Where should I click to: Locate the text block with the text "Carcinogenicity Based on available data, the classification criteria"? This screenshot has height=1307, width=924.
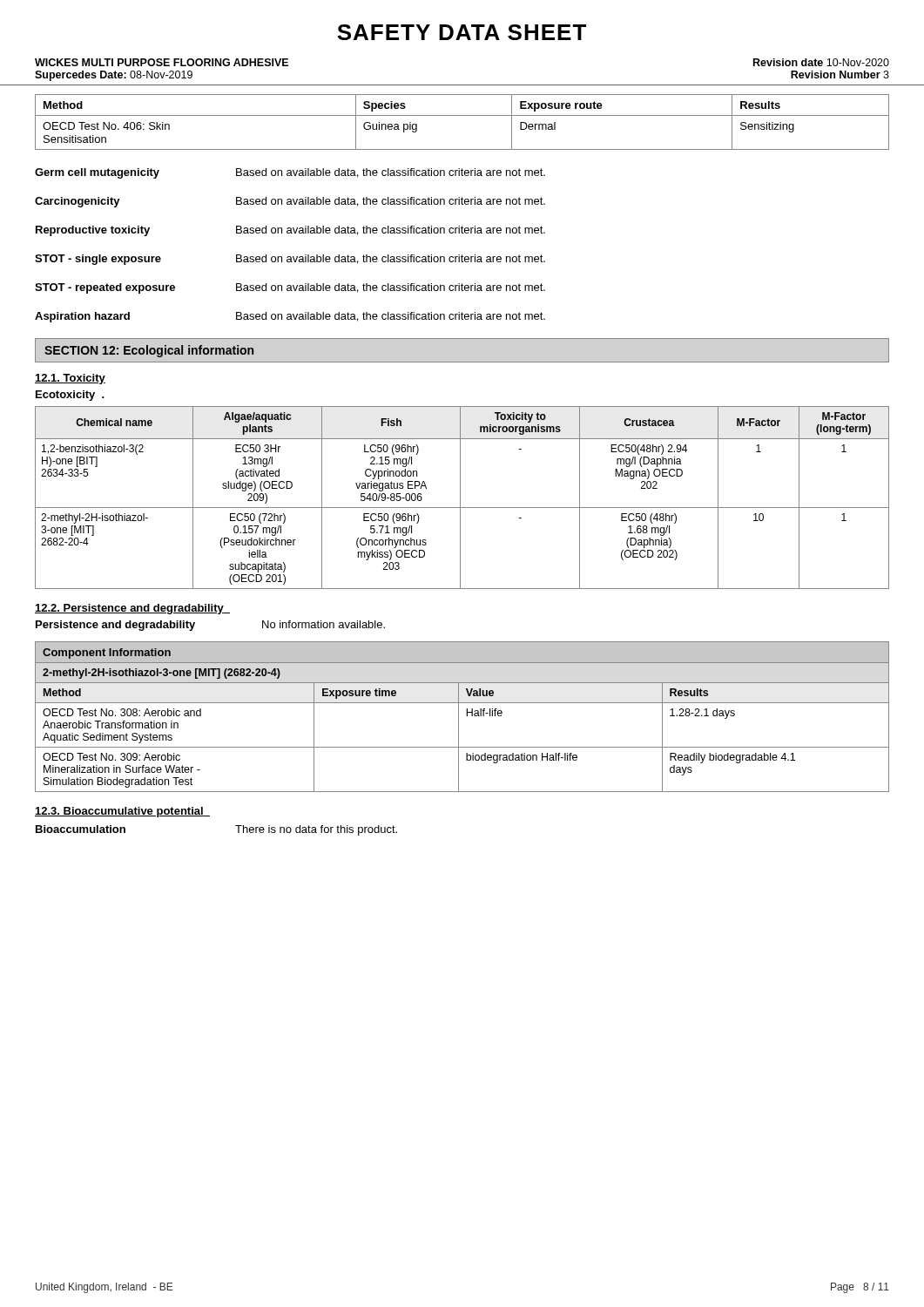click(x=462, y=201)
